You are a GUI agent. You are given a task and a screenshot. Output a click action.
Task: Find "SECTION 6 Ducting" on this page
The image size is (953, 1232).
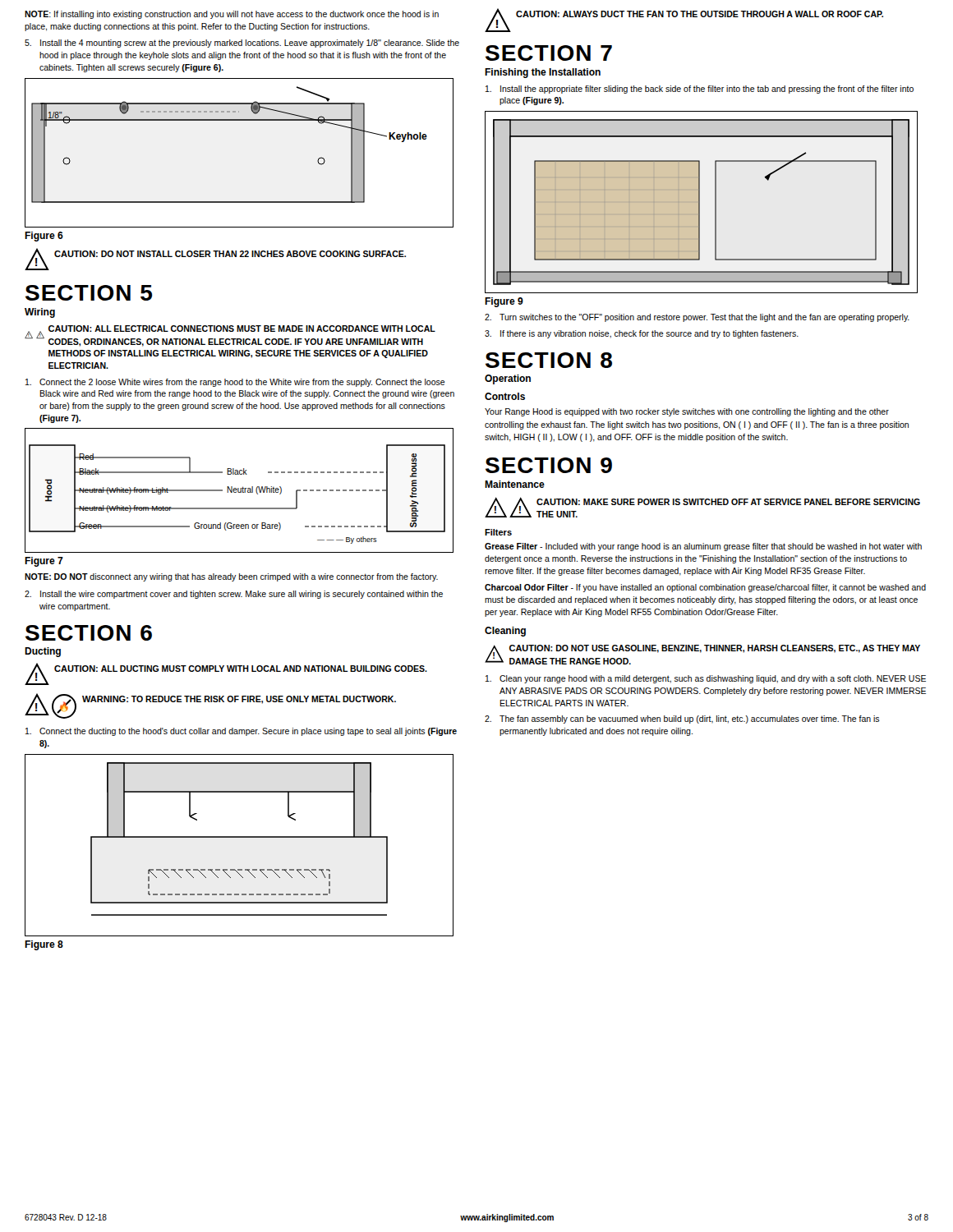click(89, 633)
